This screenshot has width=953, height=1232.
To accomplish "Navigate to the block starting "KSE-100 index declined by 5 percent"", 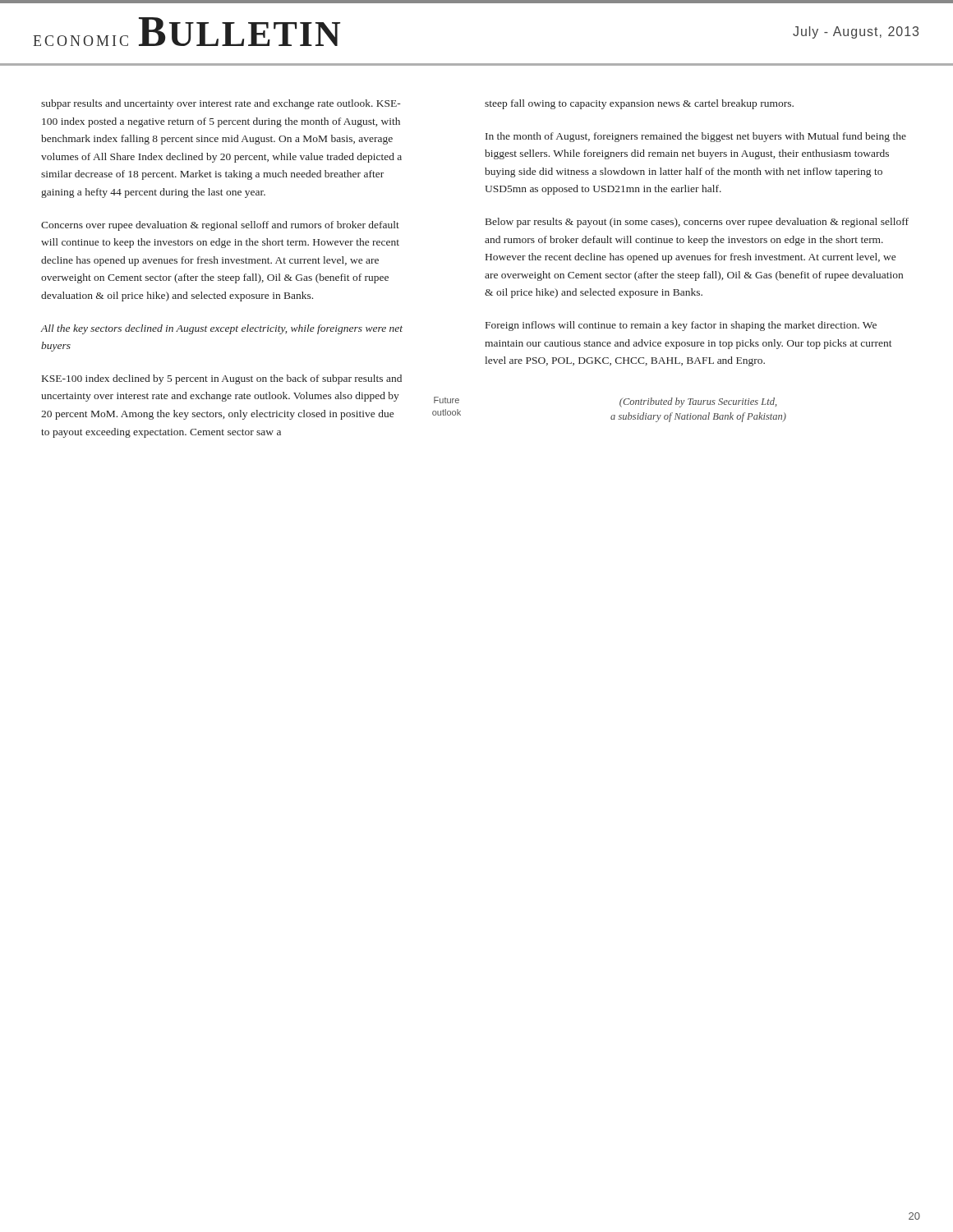I will 222,405.
